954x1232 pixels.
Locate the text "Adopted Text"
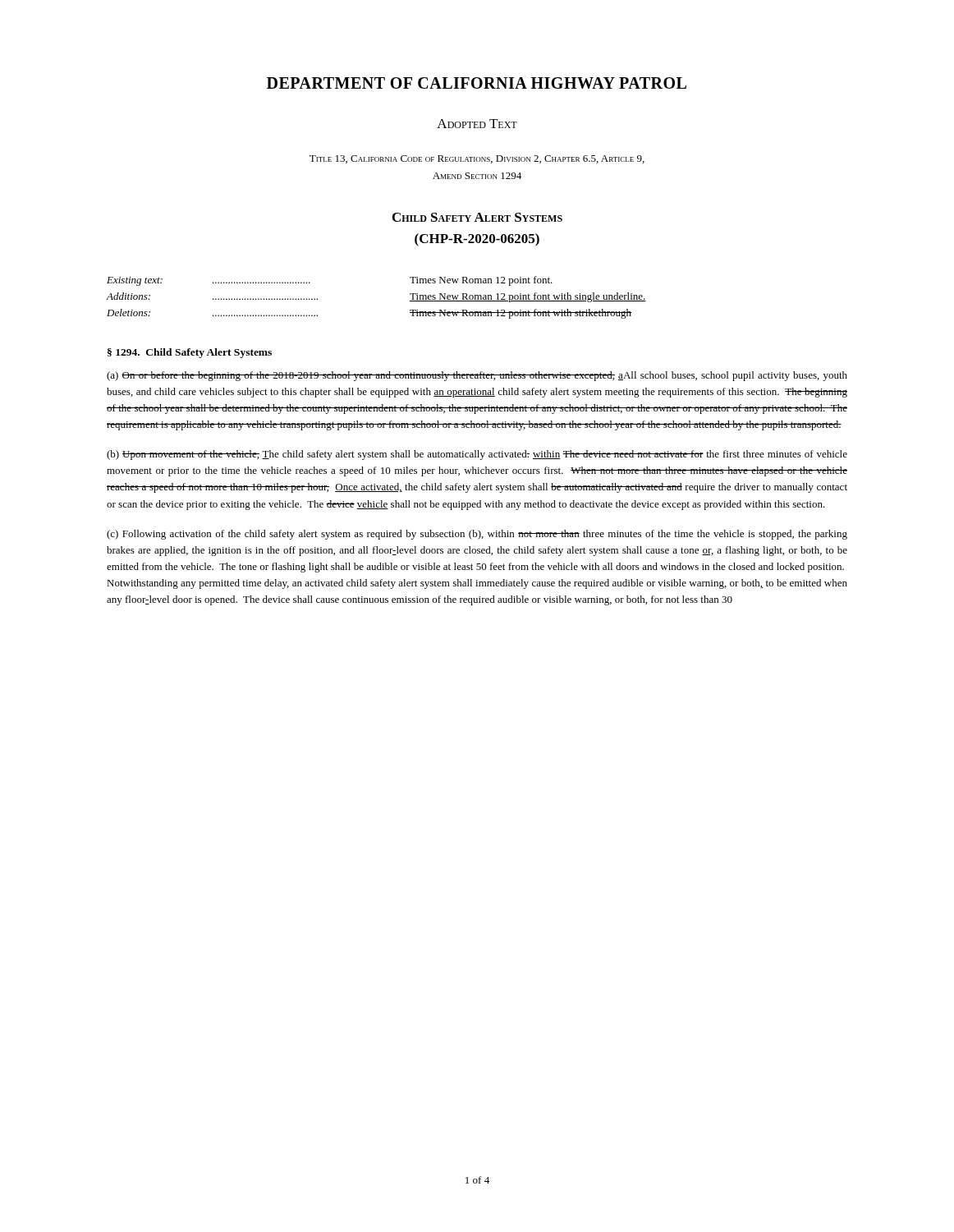coord(477,124)
